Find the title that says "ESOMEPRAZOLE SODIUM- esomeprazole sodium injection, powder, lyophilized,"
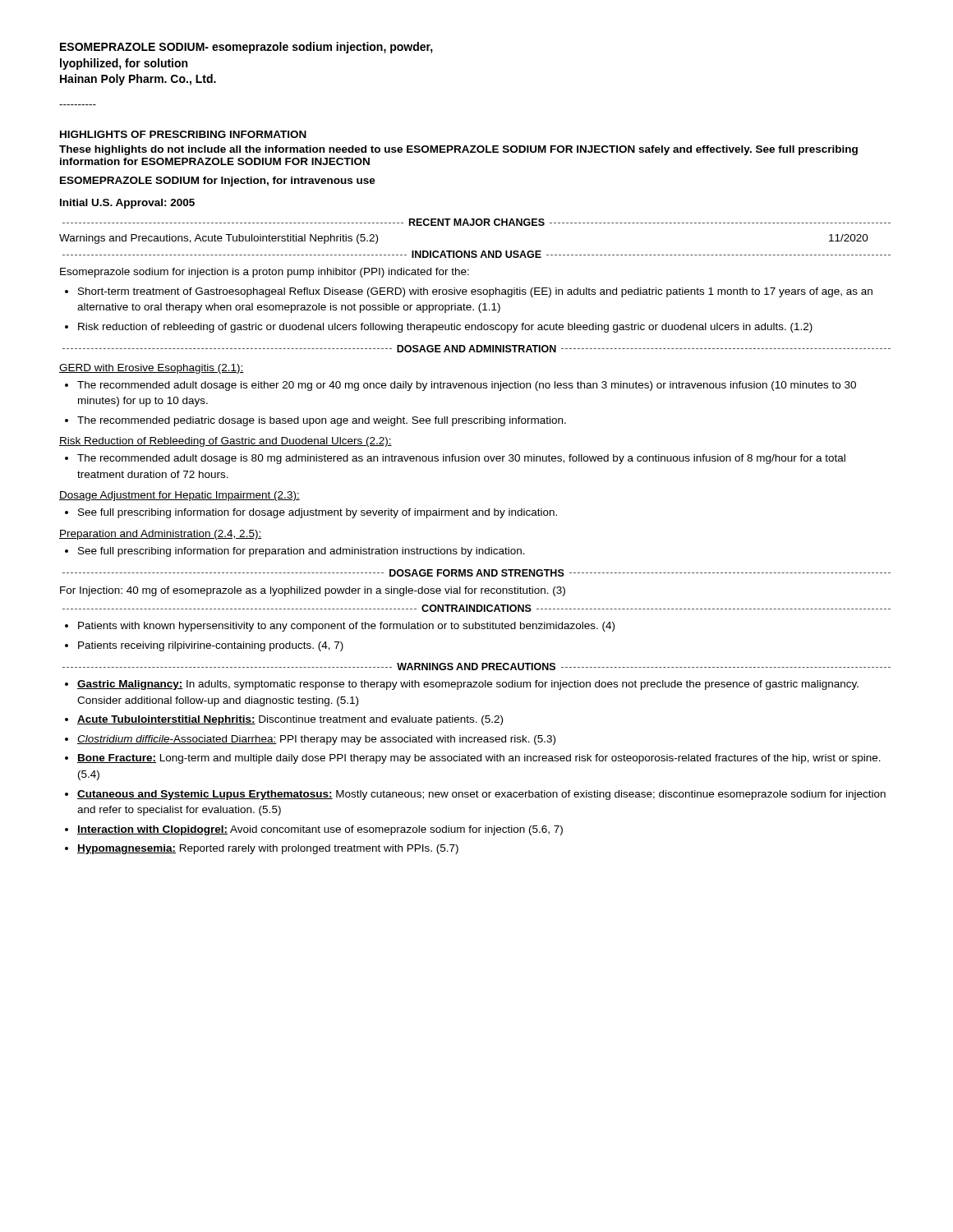The height and width of the screenshot is (1232, 953). pyautogui.click(x=246, y=63)
